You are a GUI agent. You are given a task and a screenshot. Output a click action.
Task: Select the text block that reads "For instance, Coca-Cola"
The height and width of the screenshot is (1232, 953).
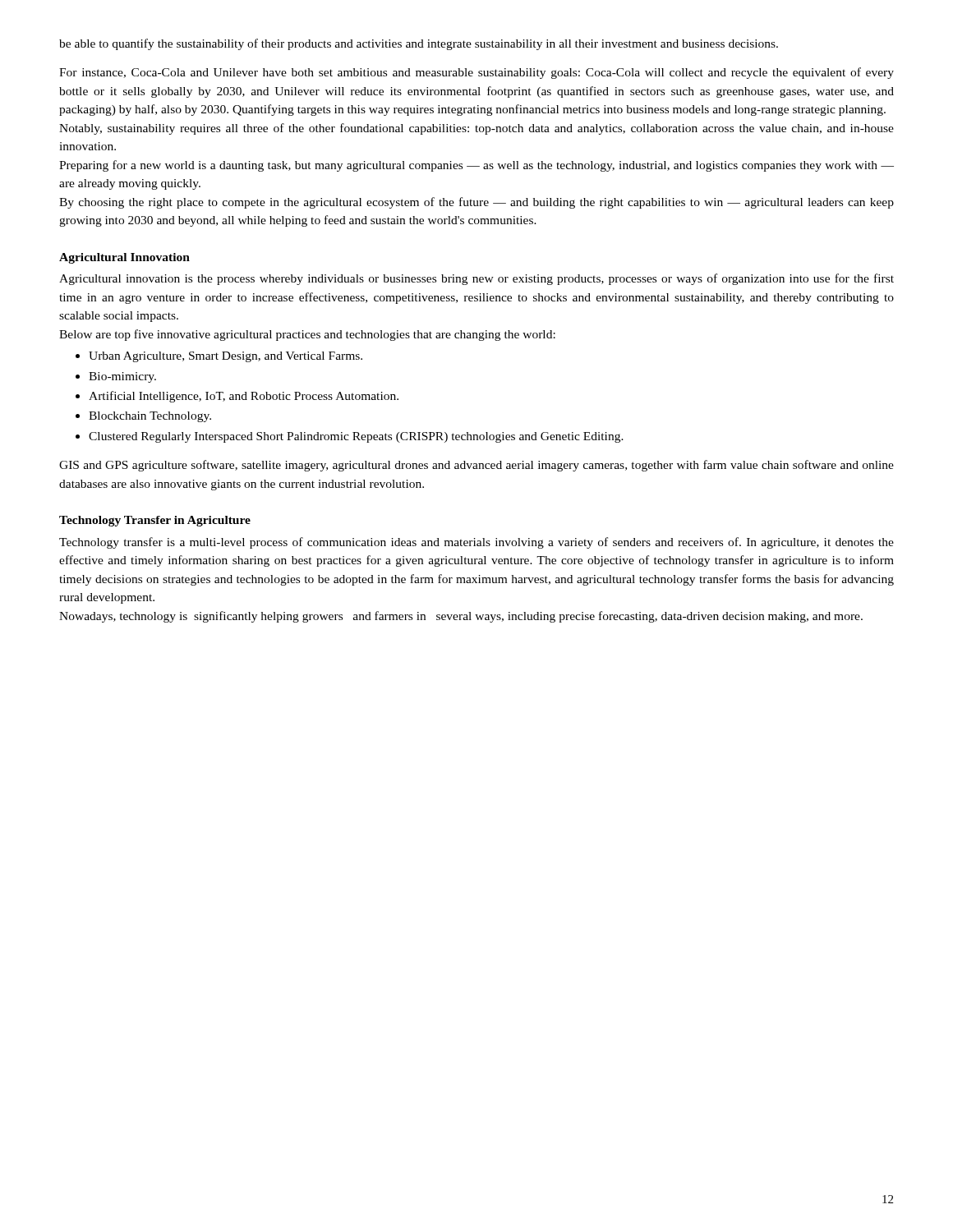click(x=476, y=73)
